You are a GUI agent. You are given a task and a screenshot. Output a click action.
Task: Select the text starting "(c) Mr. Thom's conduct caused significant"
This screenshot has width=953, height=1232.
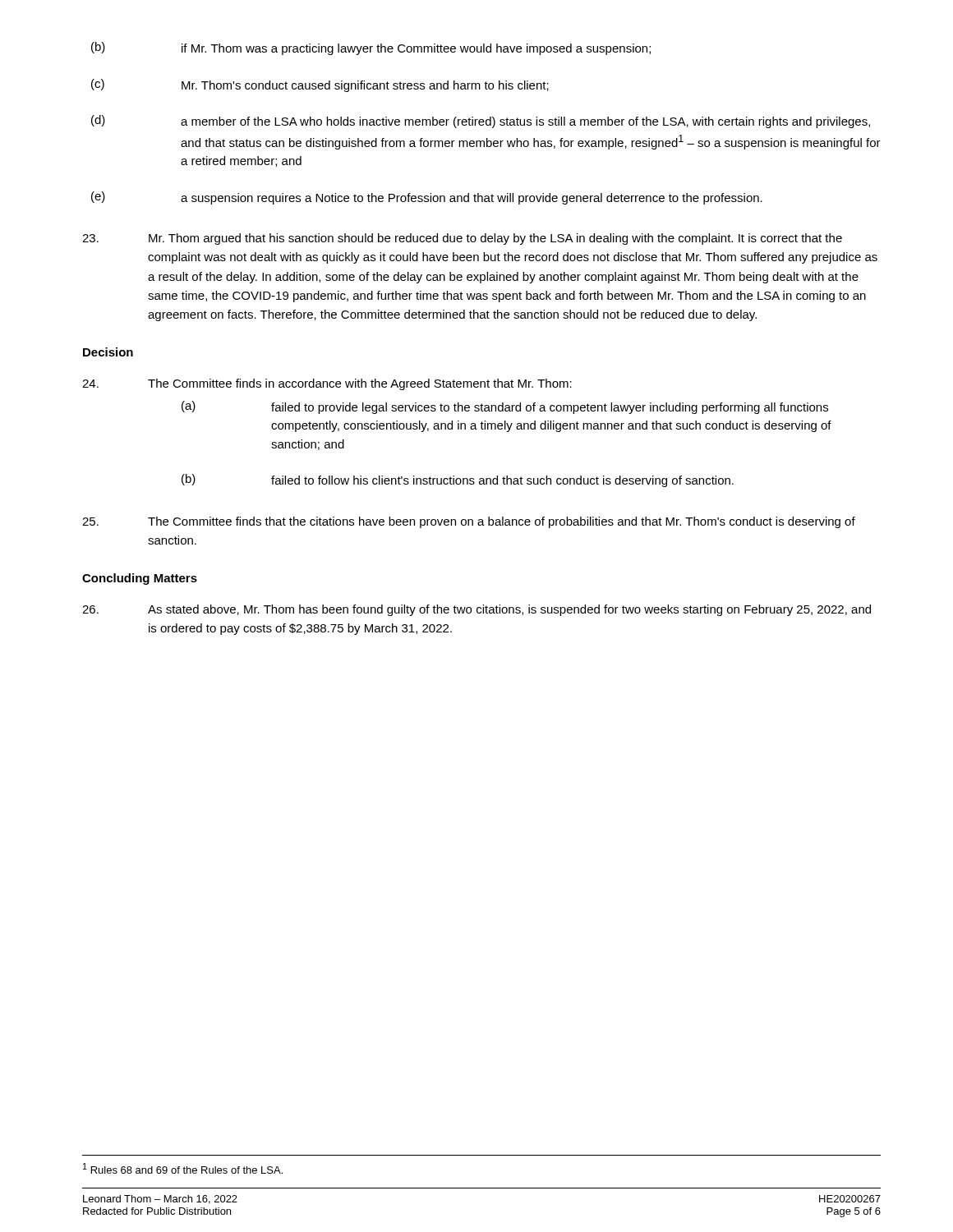[x=481, y=85]
